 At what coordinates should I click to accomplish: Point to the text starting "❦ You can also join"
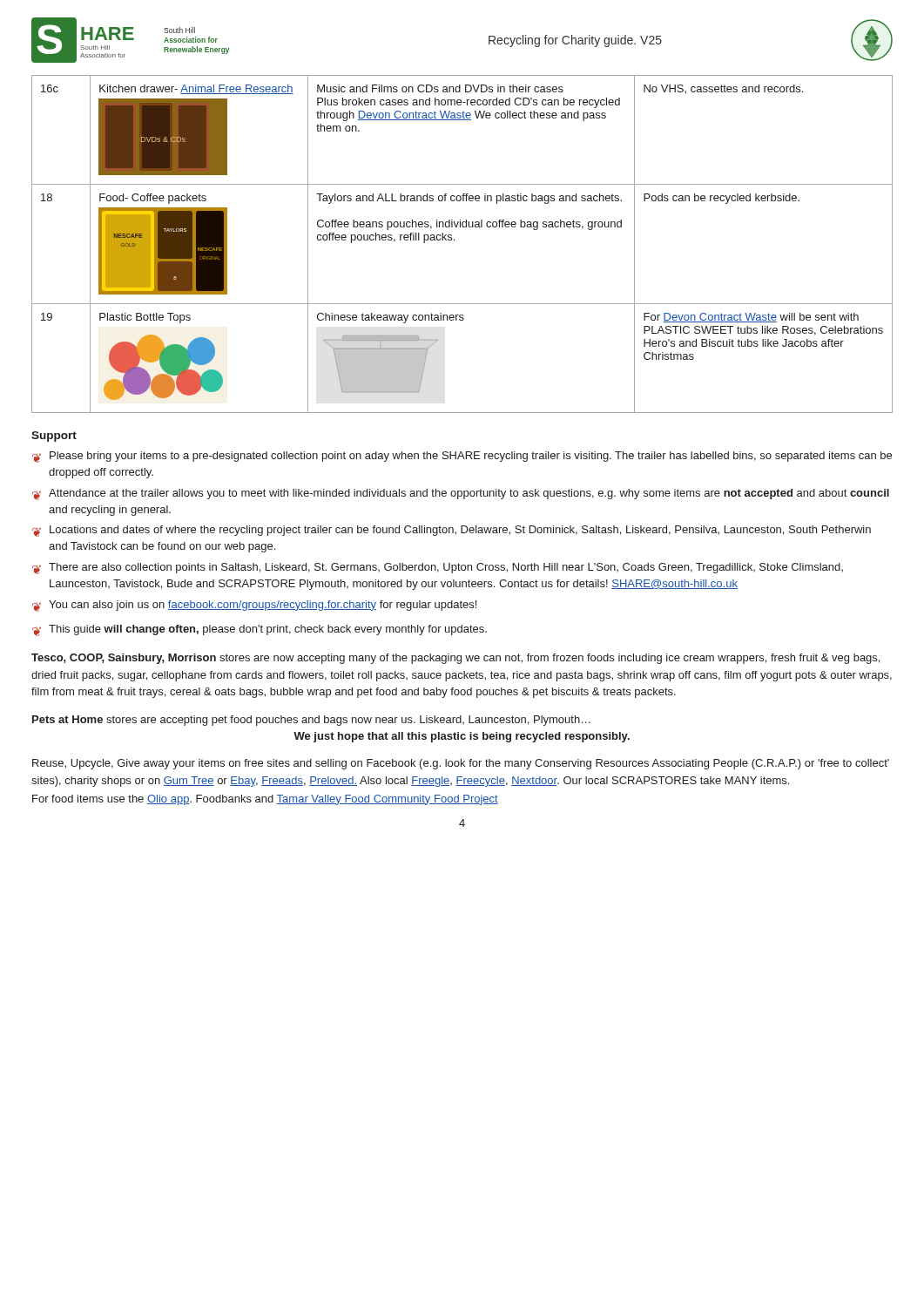[x=254, y=607]
